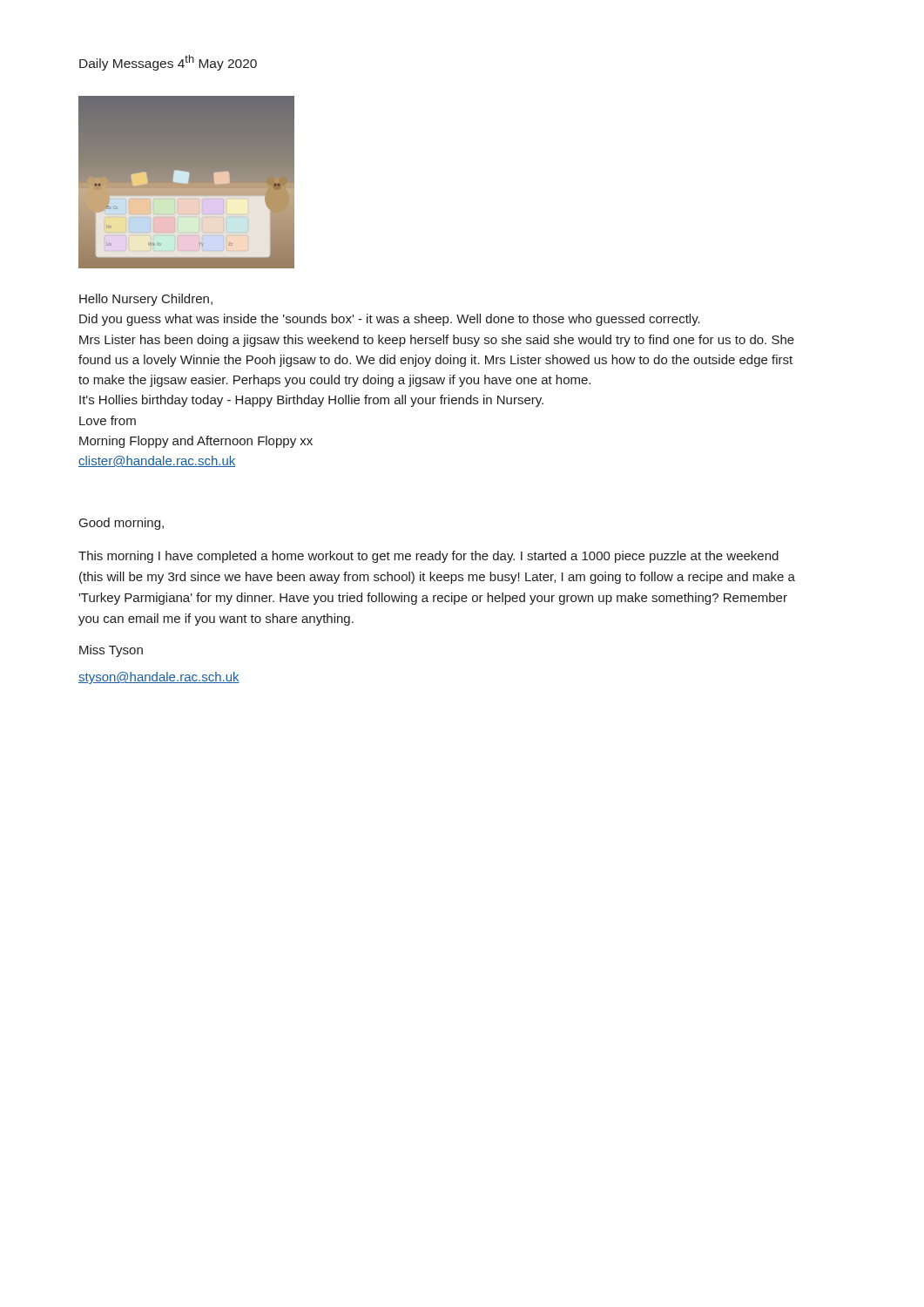Select the text that reads "Good morning,"
This screenshot has height=1307, width=924.
[122, 523]
